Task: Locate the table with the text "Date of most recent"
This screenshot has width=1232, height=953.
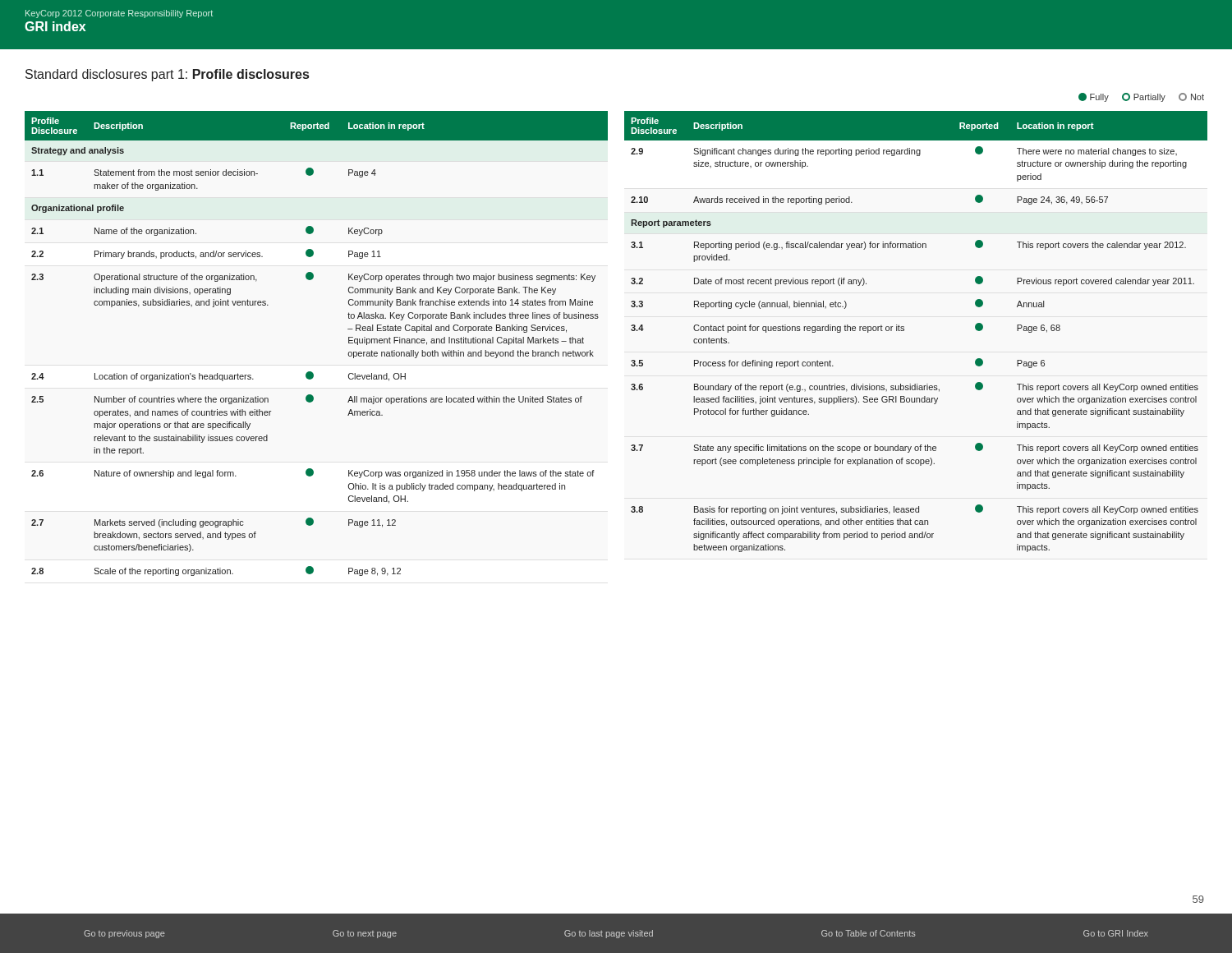Action: click(x=916, y=335)
